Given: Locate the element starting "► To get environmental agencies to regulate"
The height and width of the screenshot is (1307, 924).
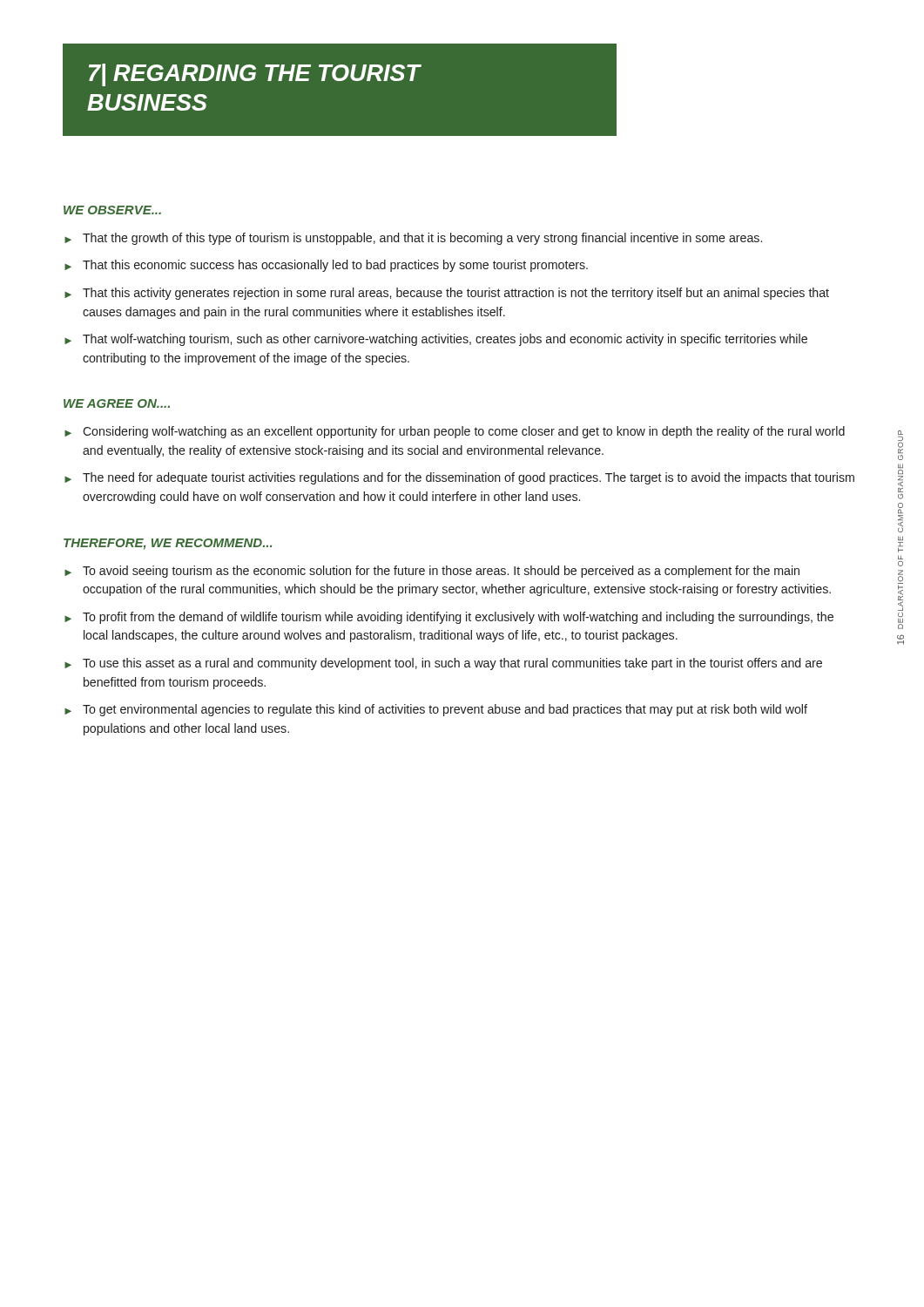Looking at the screenshot, I should (459, 719).
